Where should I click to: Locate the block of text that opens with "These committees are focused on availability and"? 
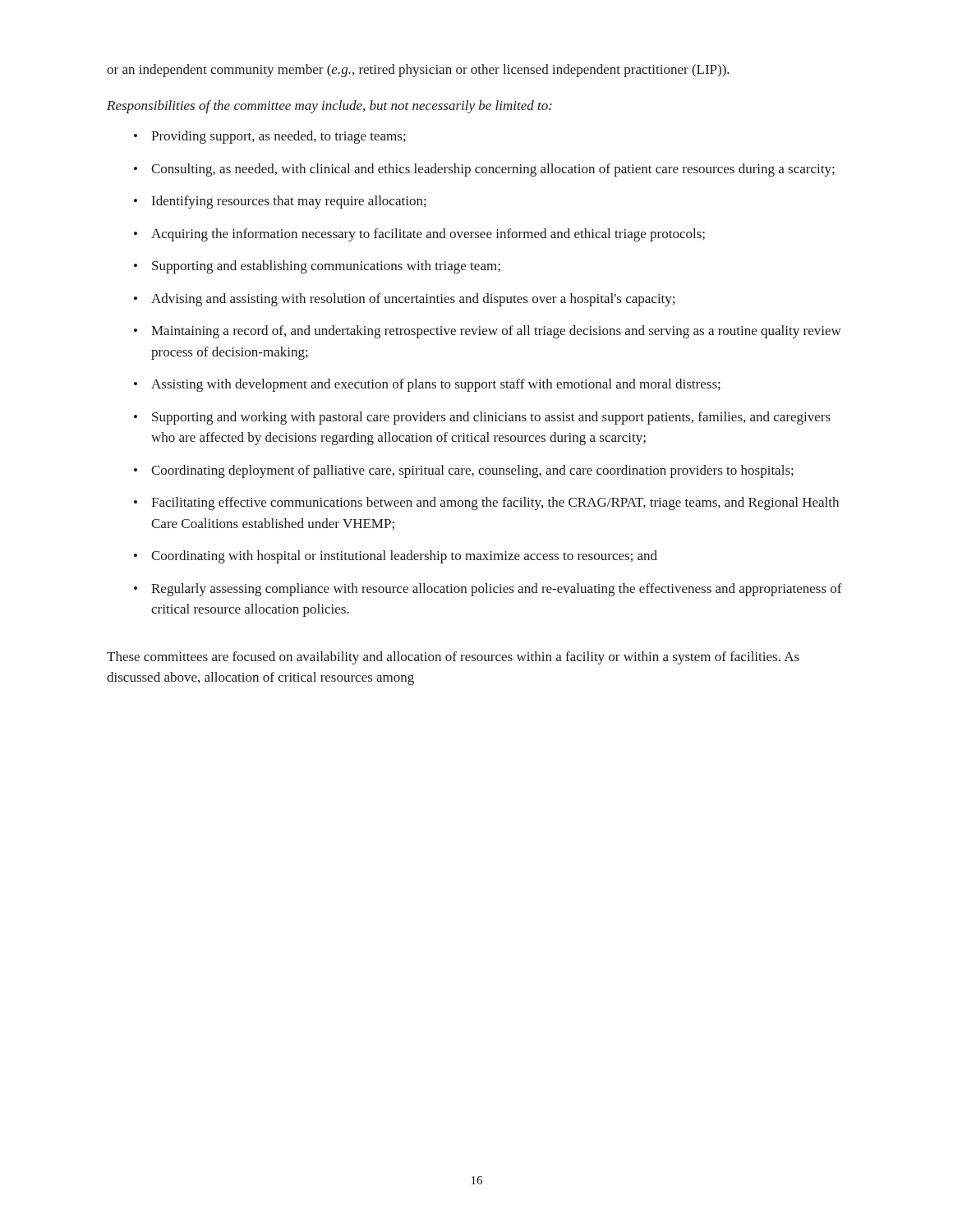pos(453,667)
